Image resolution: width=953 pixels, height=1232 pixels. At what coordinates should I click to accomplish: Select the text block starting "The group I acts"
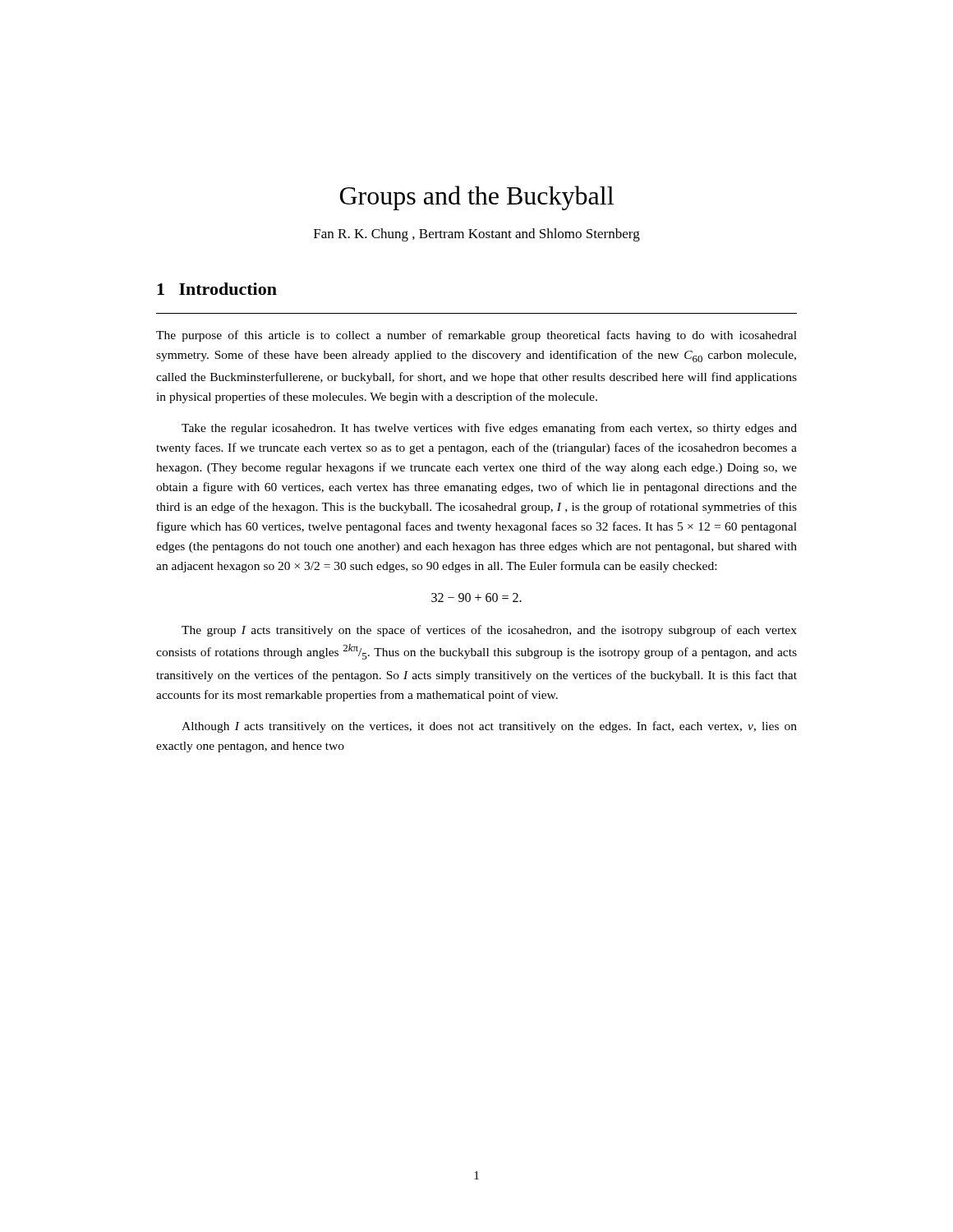[476, 662]
